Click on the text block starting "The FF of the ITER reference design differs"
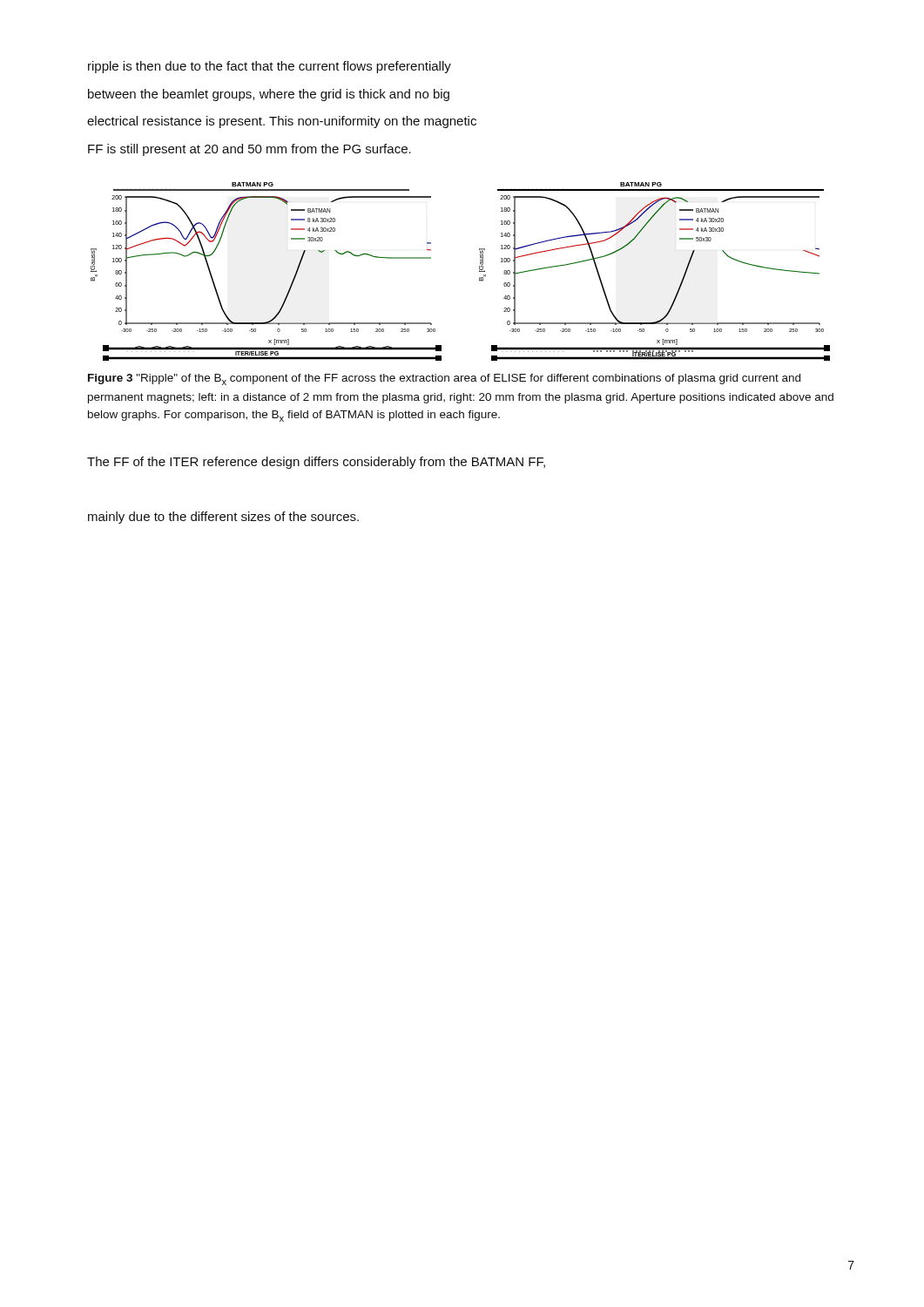The width and height of the screenshot is (924, 1307). pyautogui.click(x=316, y=463)
